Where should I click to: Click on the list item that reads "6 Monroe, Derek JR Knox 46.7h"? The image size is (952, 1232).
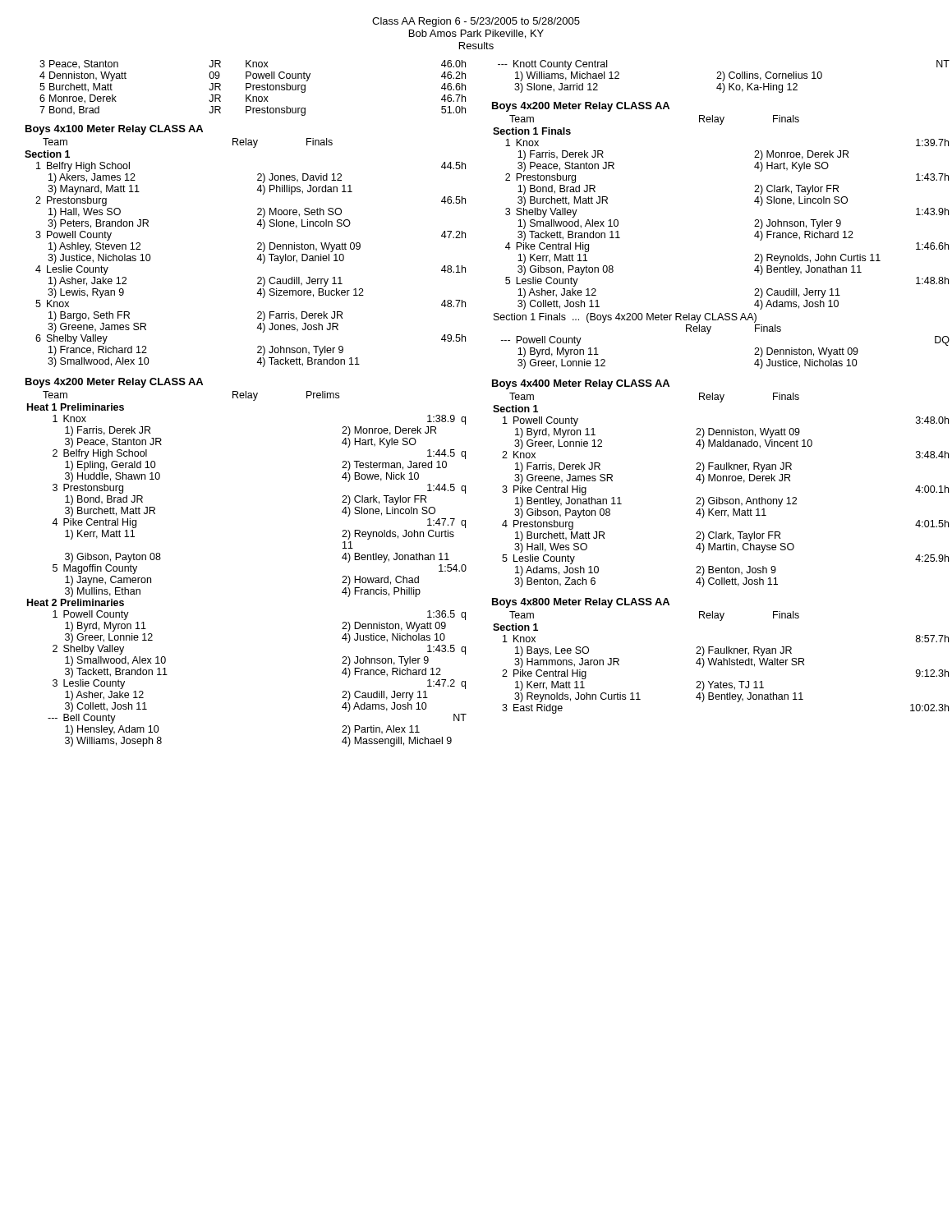click(x=246, y=99)
